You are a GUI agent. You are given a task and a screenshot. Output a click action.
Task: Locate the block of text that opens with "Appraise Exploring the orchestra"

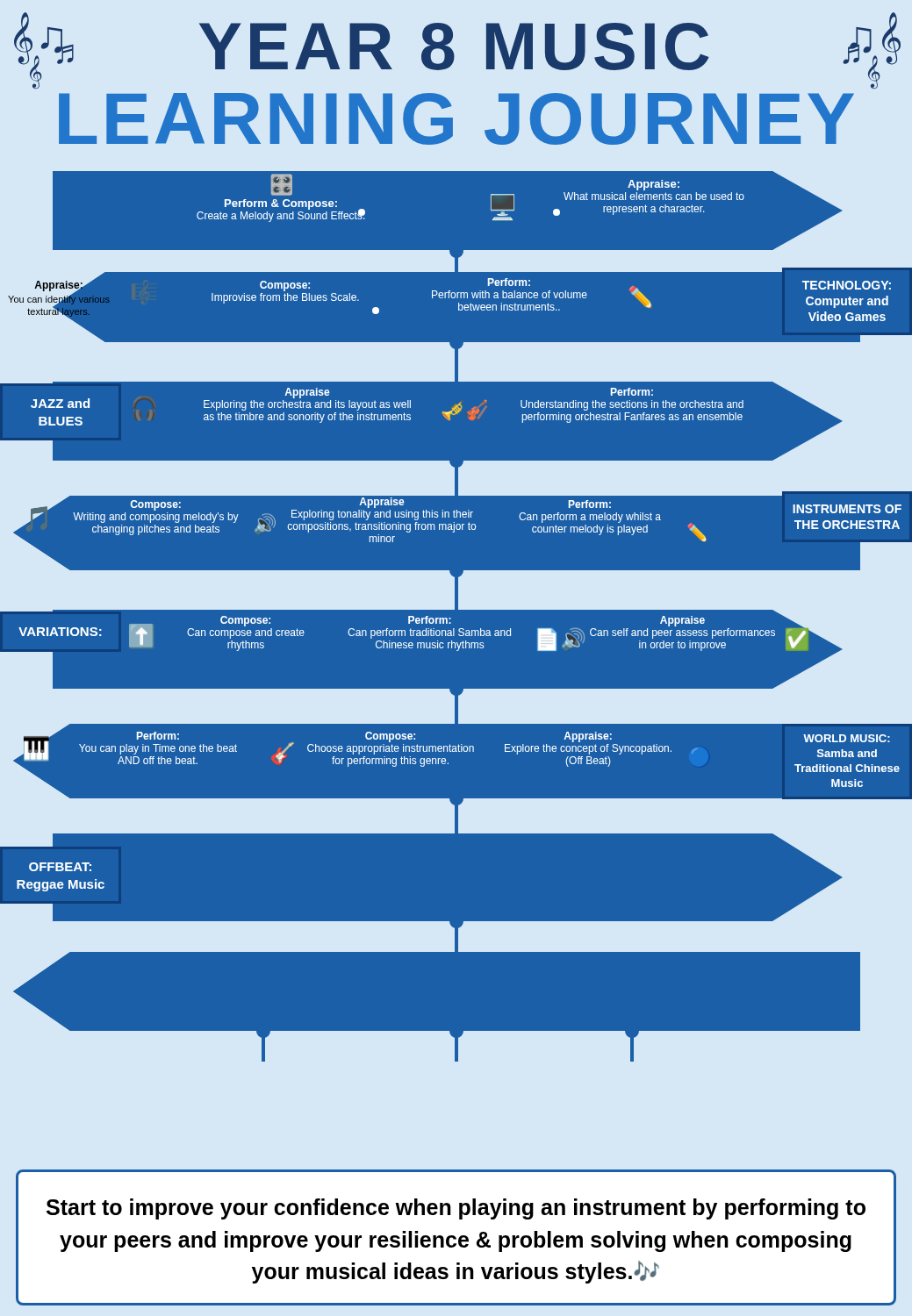[x=307, y=404]
